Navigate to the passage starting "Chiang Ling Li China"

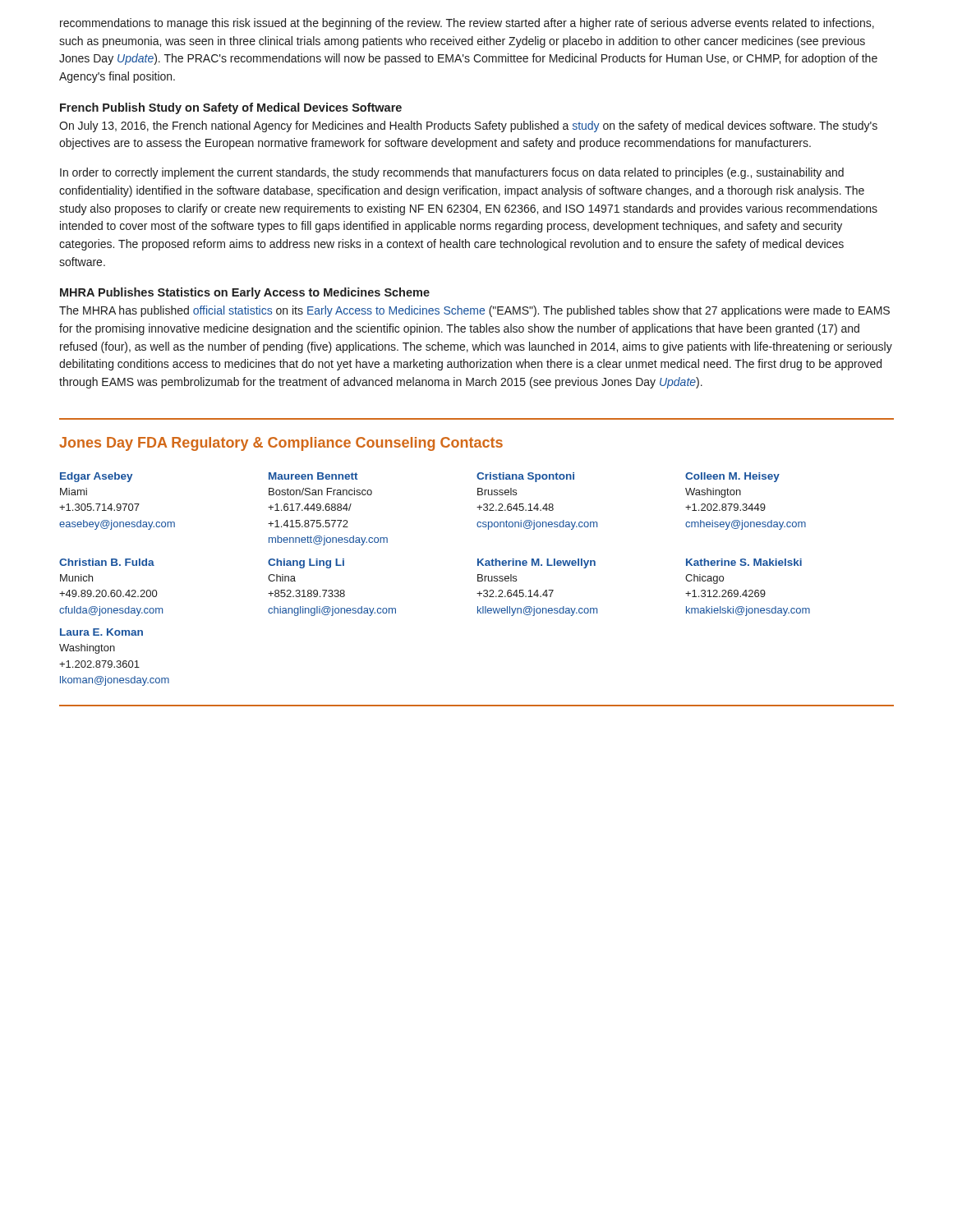pyautogui.click(x=306, y=563)
